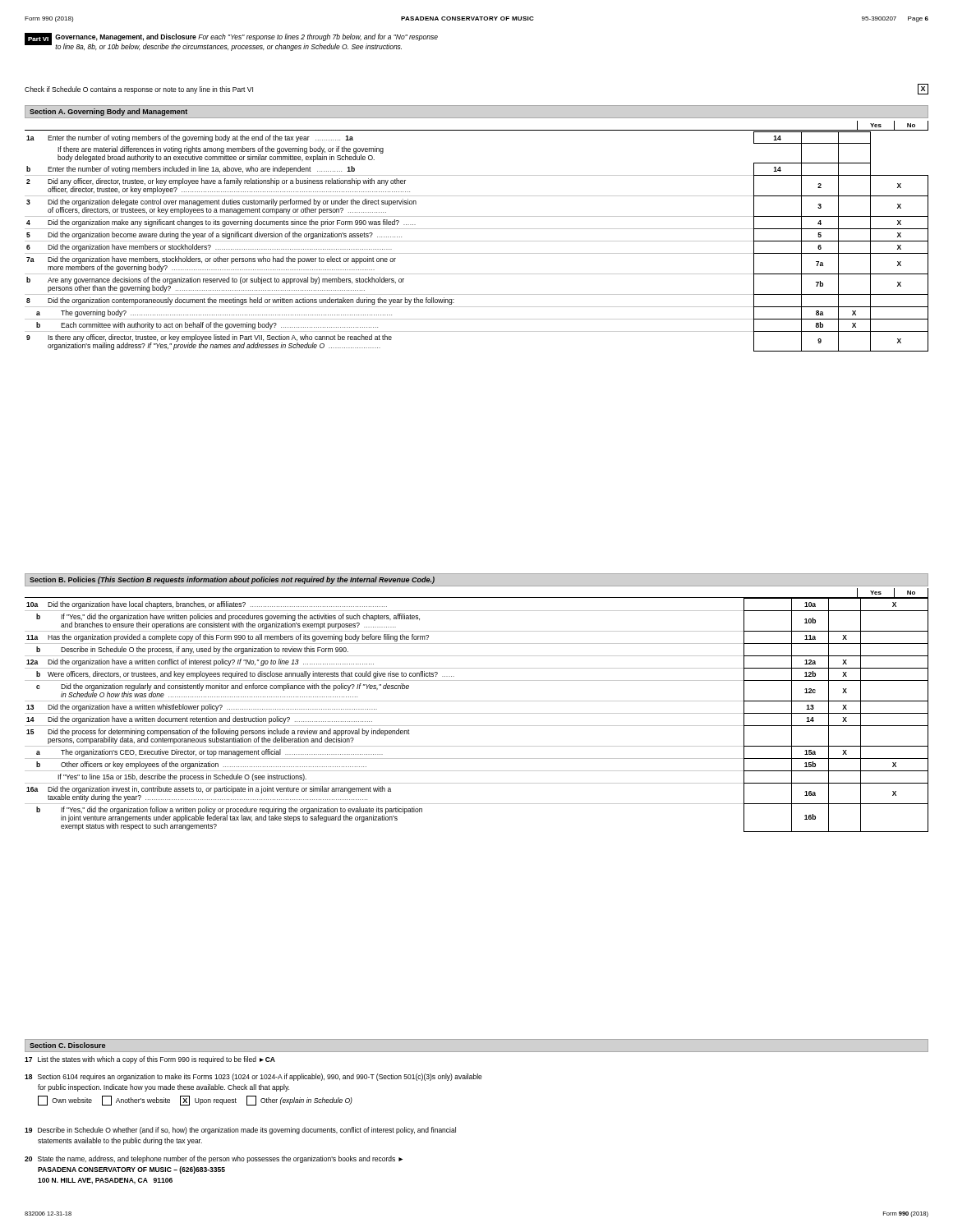Click on the passage starting "19 Describe in Schedule O whether (and if"
This screenshot has width=953, height=1232.
click(x=240, y=1131)
